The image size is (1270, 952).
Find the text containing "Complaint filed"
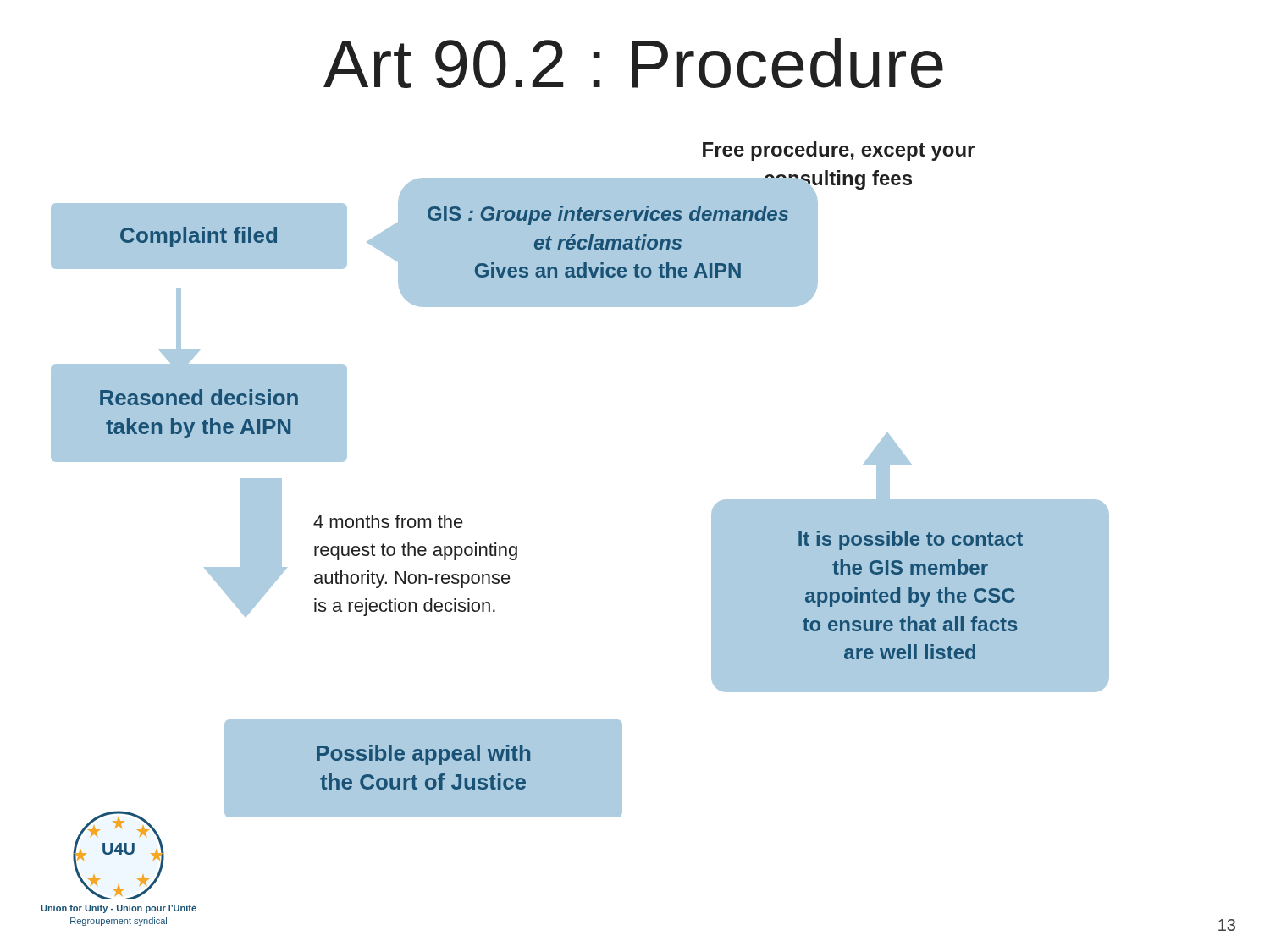[x=199, y=235]
